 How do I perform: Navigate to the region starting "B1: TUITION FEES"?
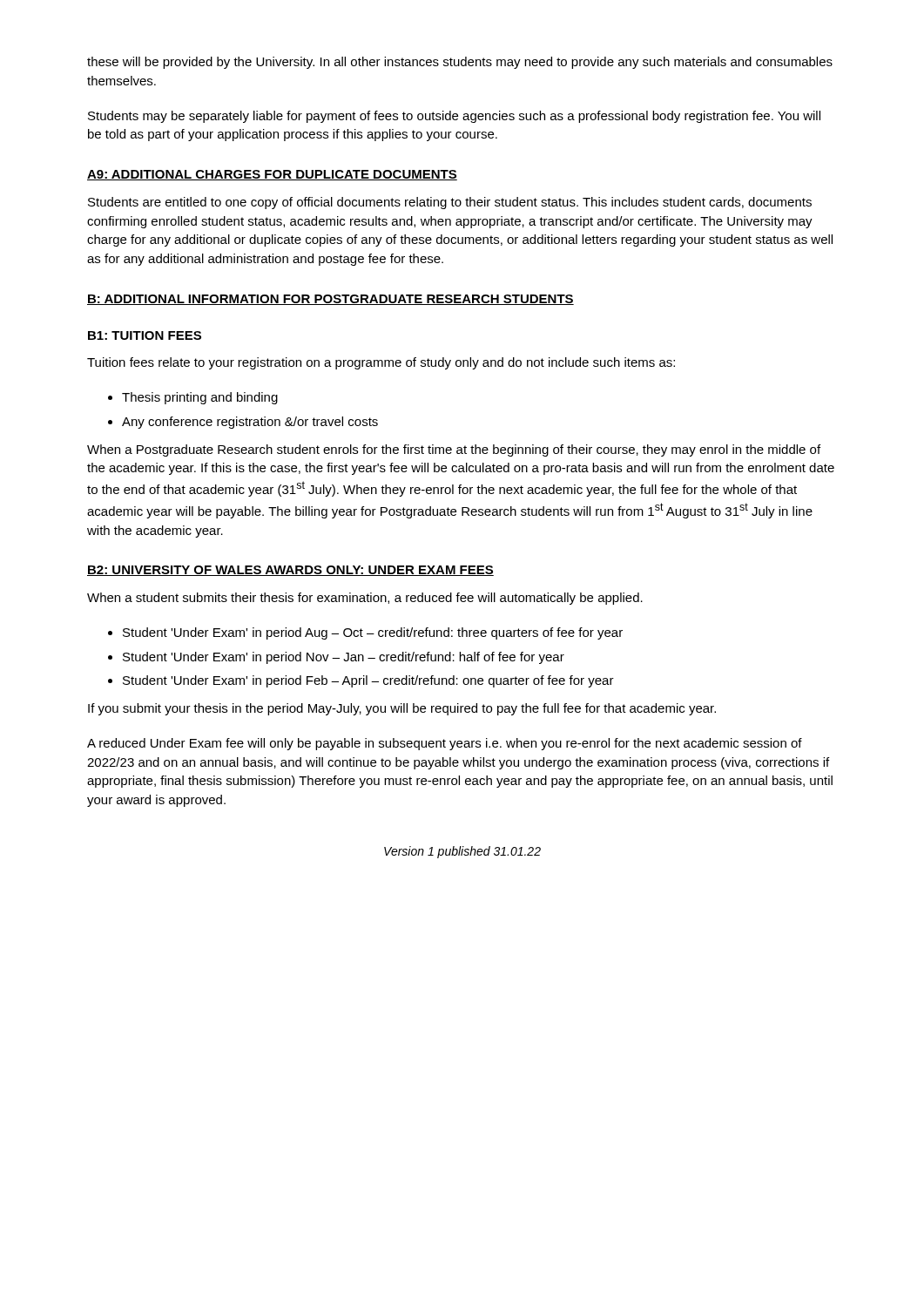coord(144,335)
